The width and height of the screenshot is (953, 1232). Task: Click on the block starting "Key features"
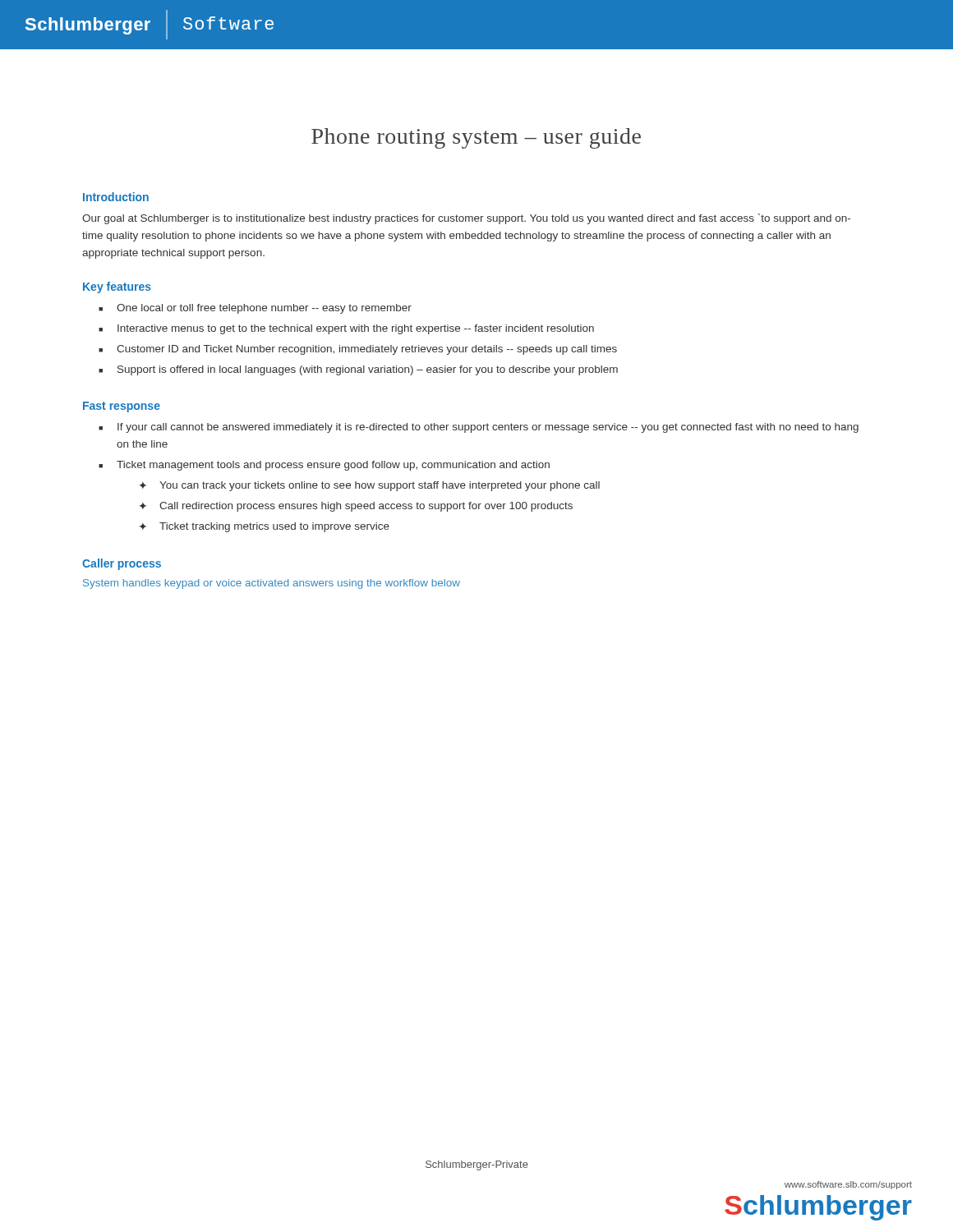click(117, 286)
